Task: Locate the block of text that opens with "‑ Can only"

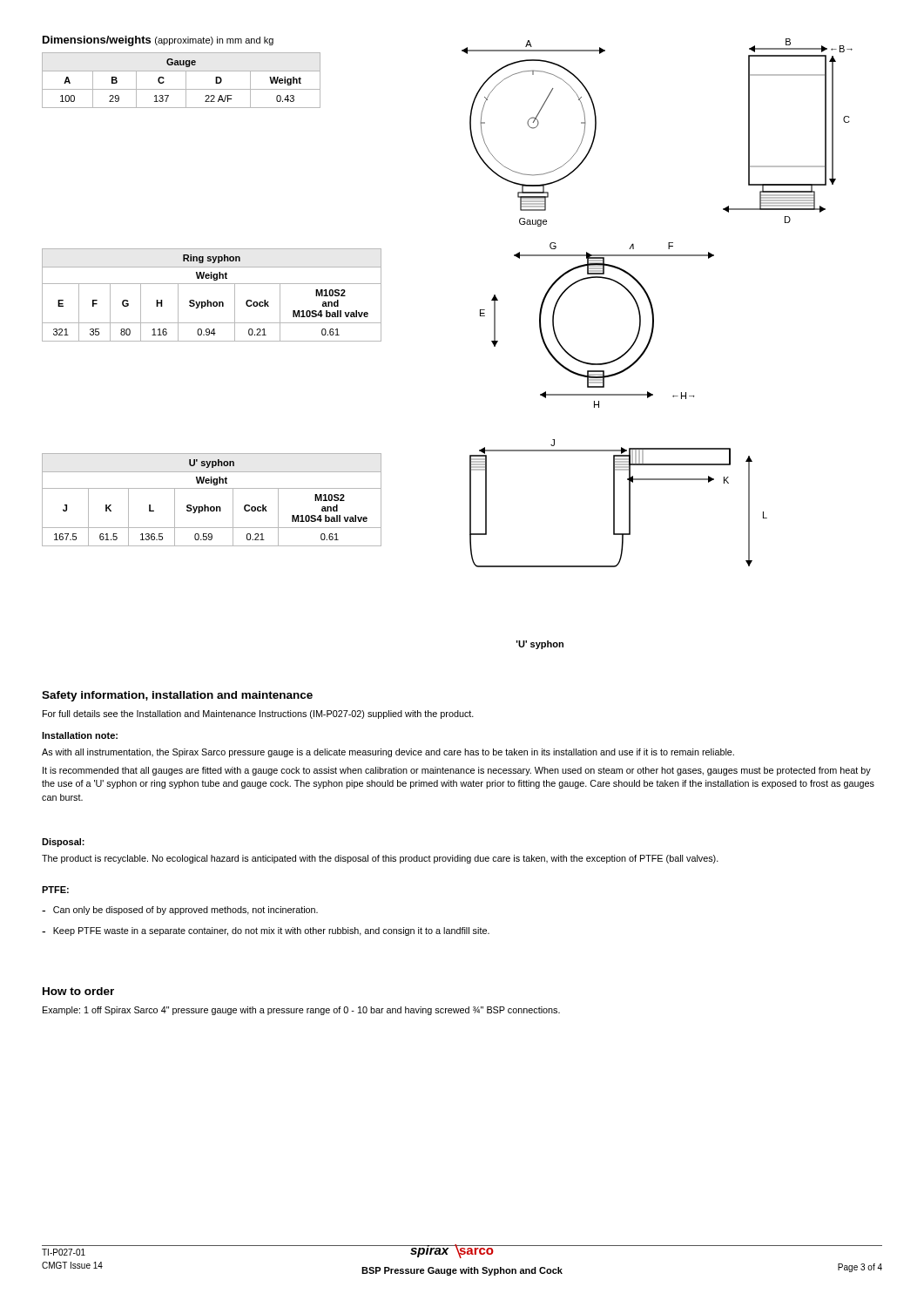Action: (x=180, y=911)
